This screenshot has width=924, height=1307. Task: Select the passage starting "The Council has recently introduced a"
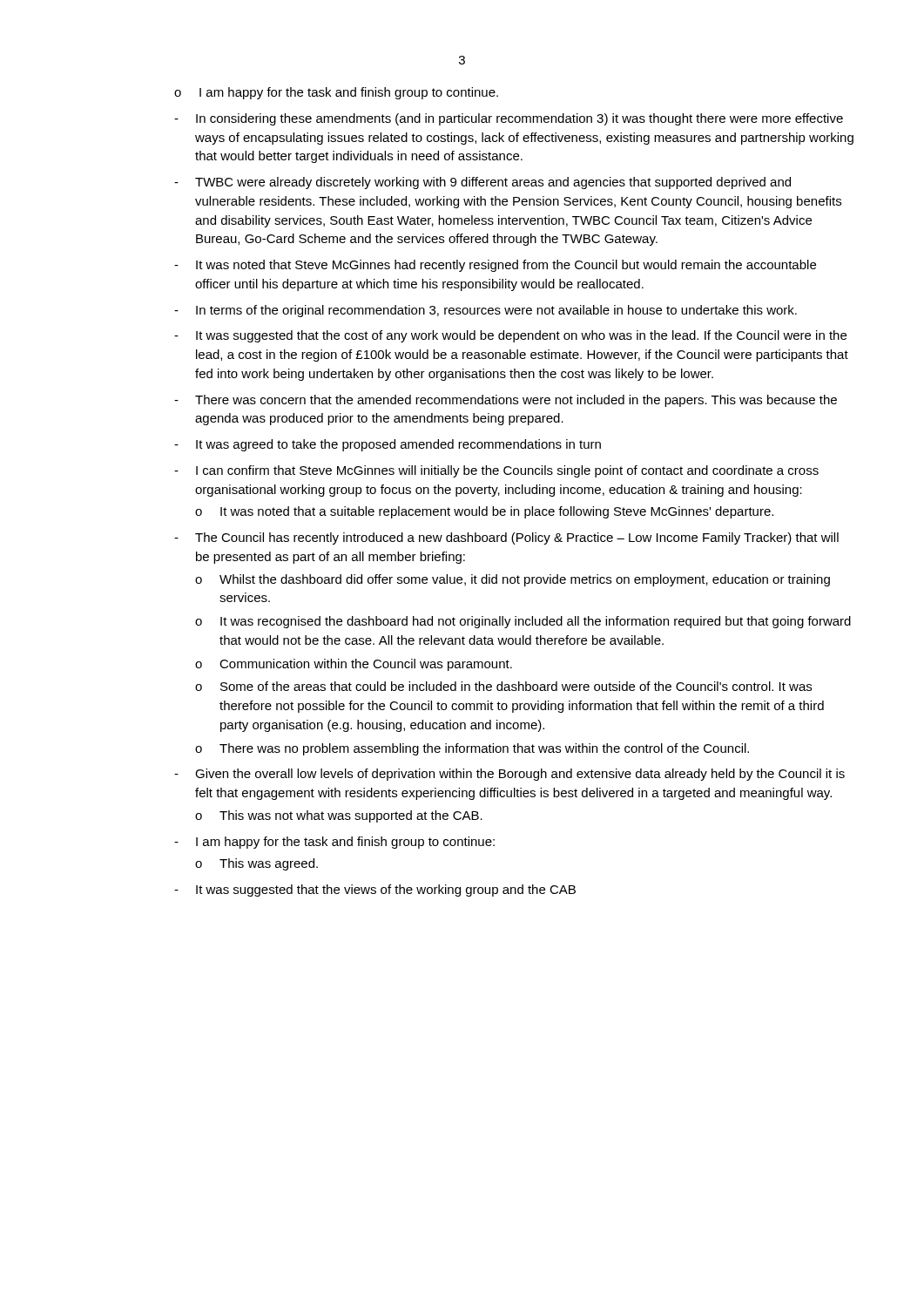525,644
